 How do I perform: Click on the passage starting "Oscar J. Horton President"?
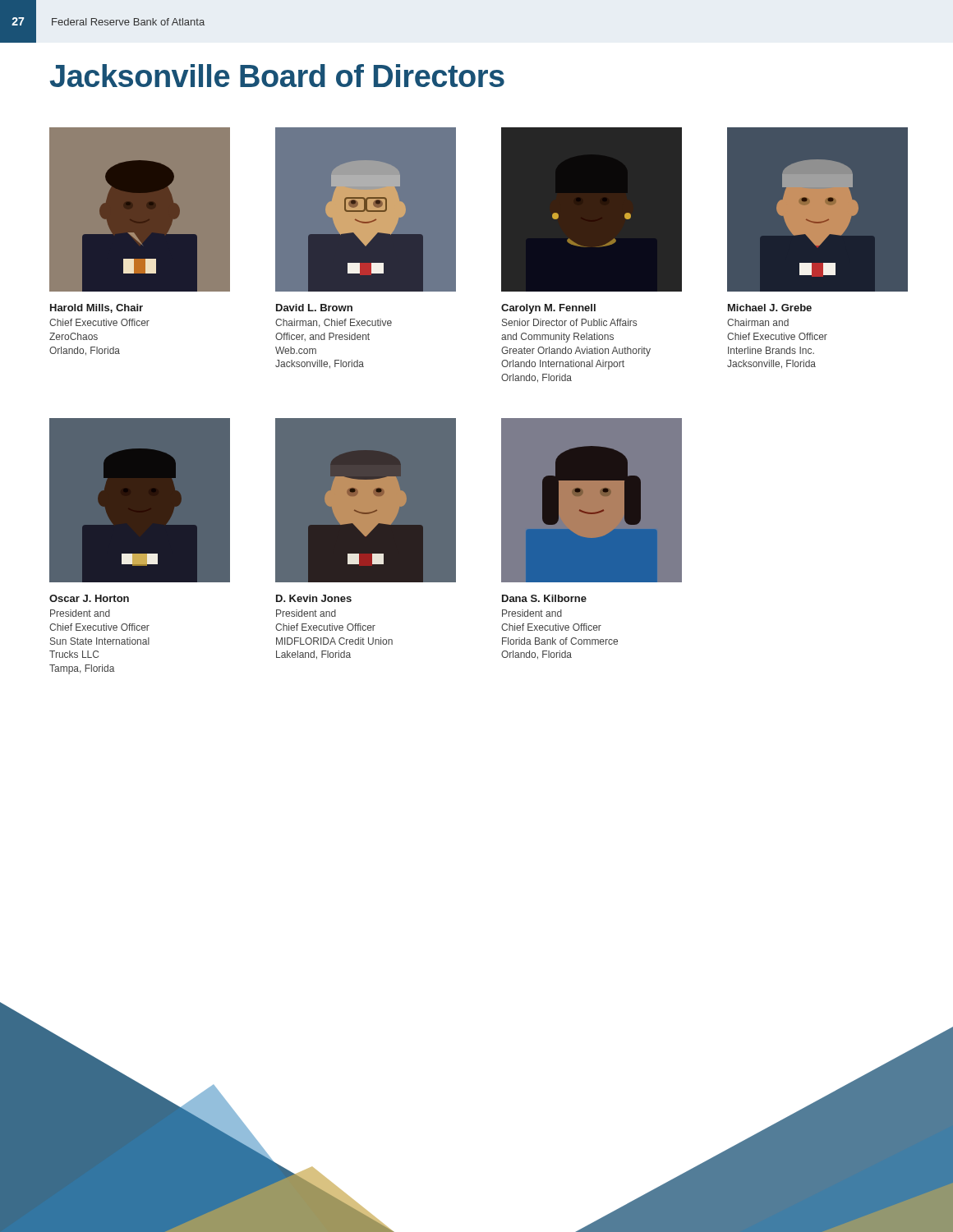pyautogui.click(x=154, y=634)
